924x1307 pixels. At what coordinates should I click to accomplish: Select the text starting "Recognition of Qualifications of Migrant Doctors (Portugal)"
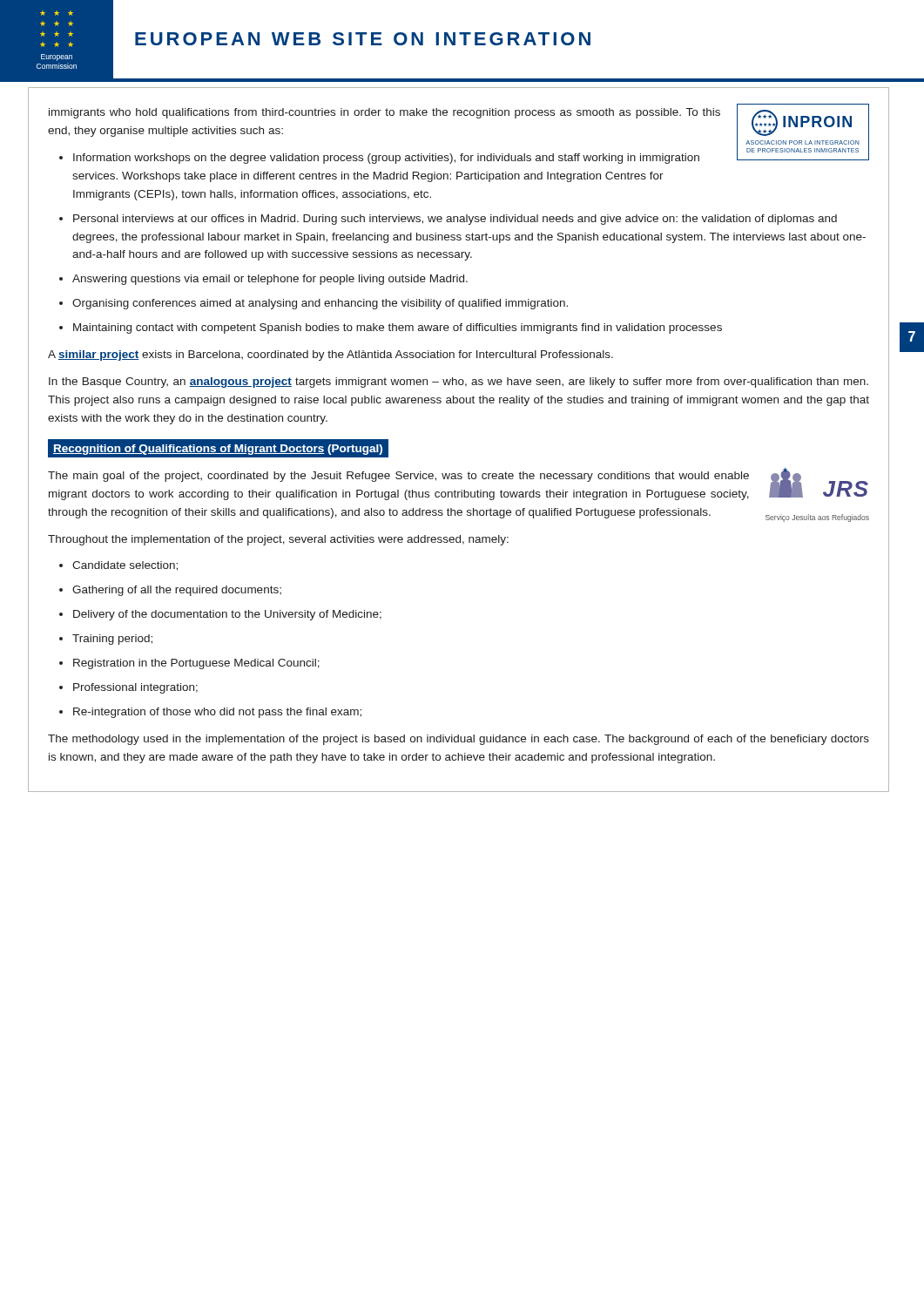[218, 449]
